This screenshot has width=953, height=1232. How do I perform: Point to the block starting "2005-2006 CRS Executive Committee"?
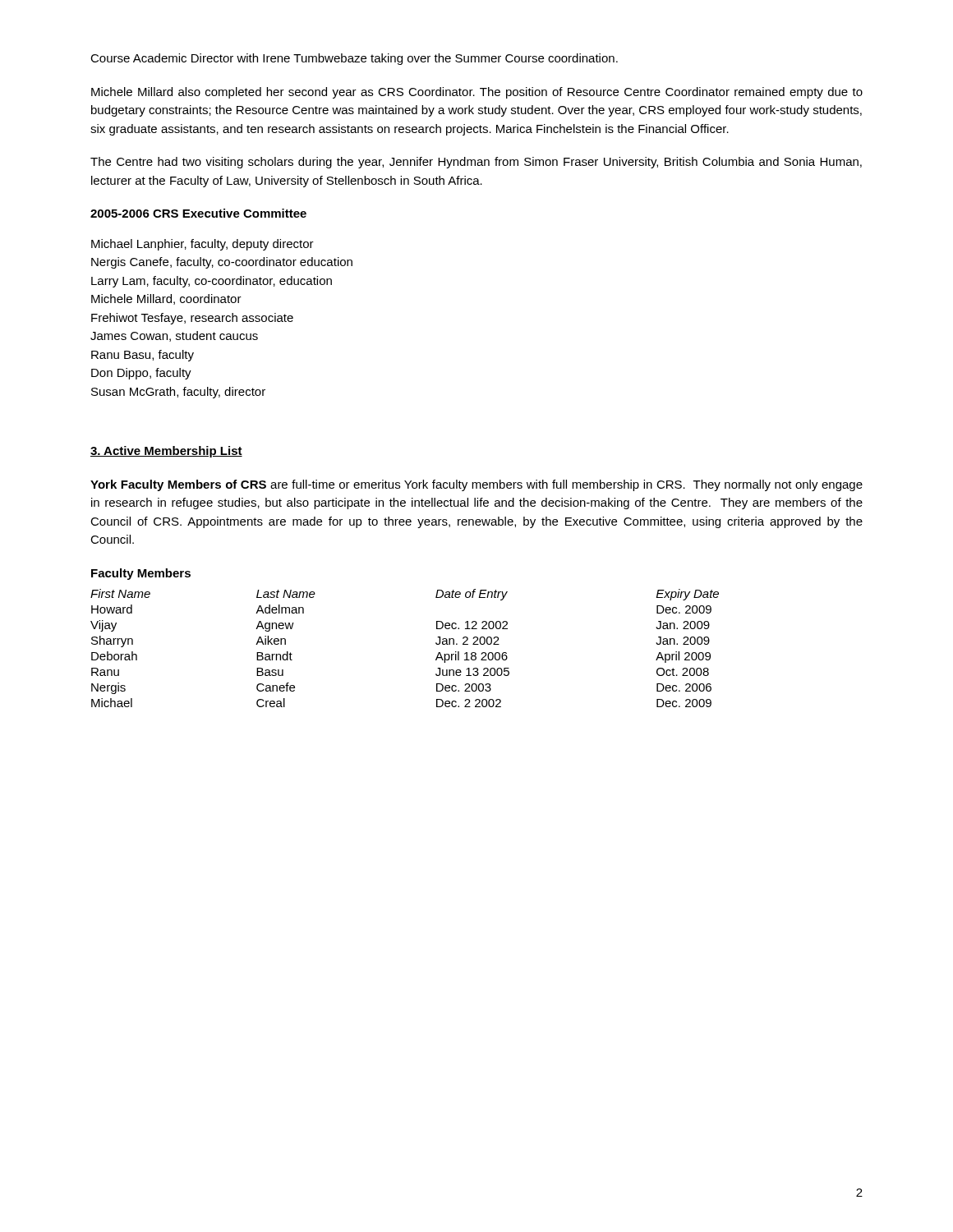[198, 213]
